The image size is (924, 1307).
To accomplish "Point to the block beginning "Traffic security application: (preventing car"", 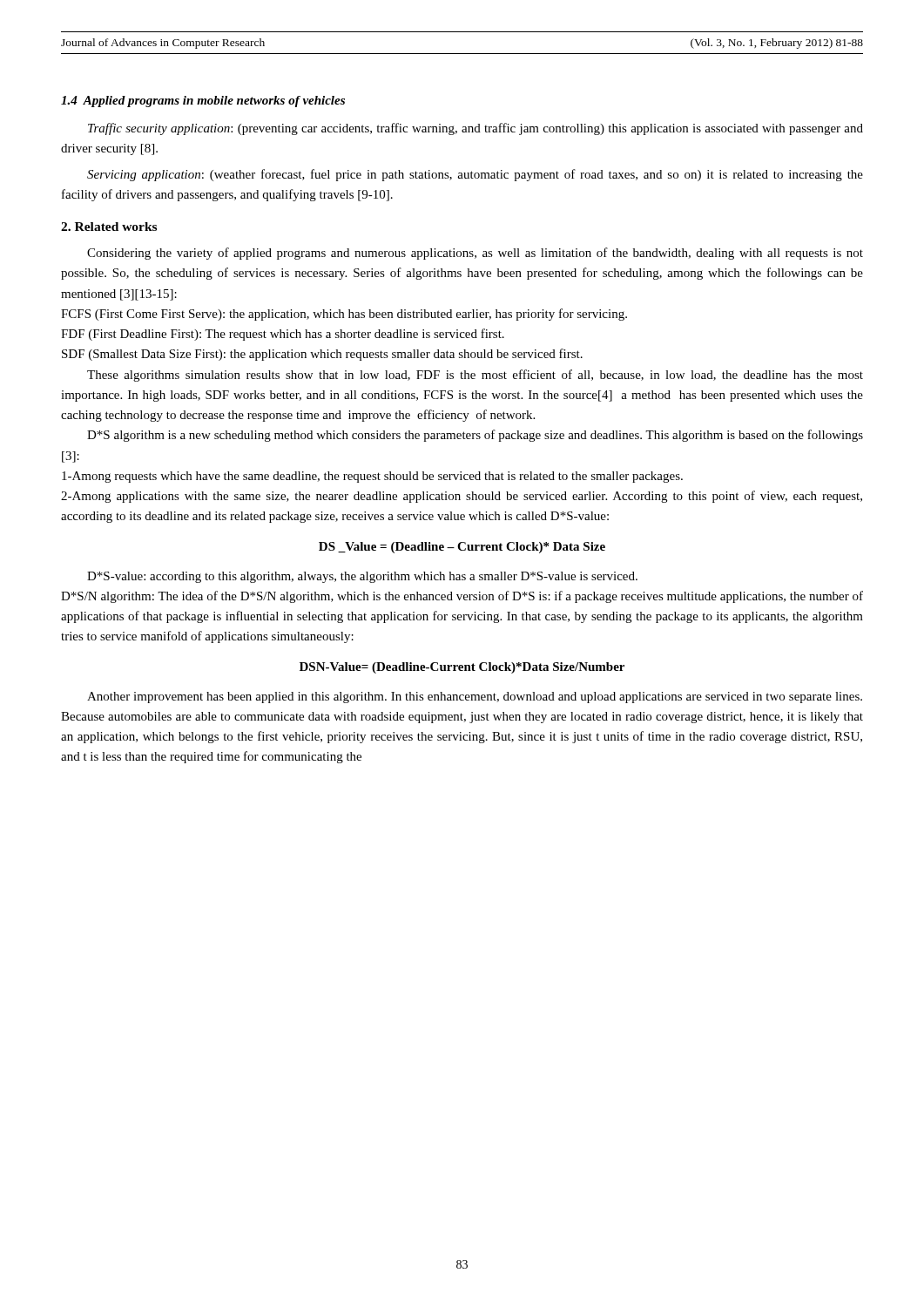I will 462,138.
